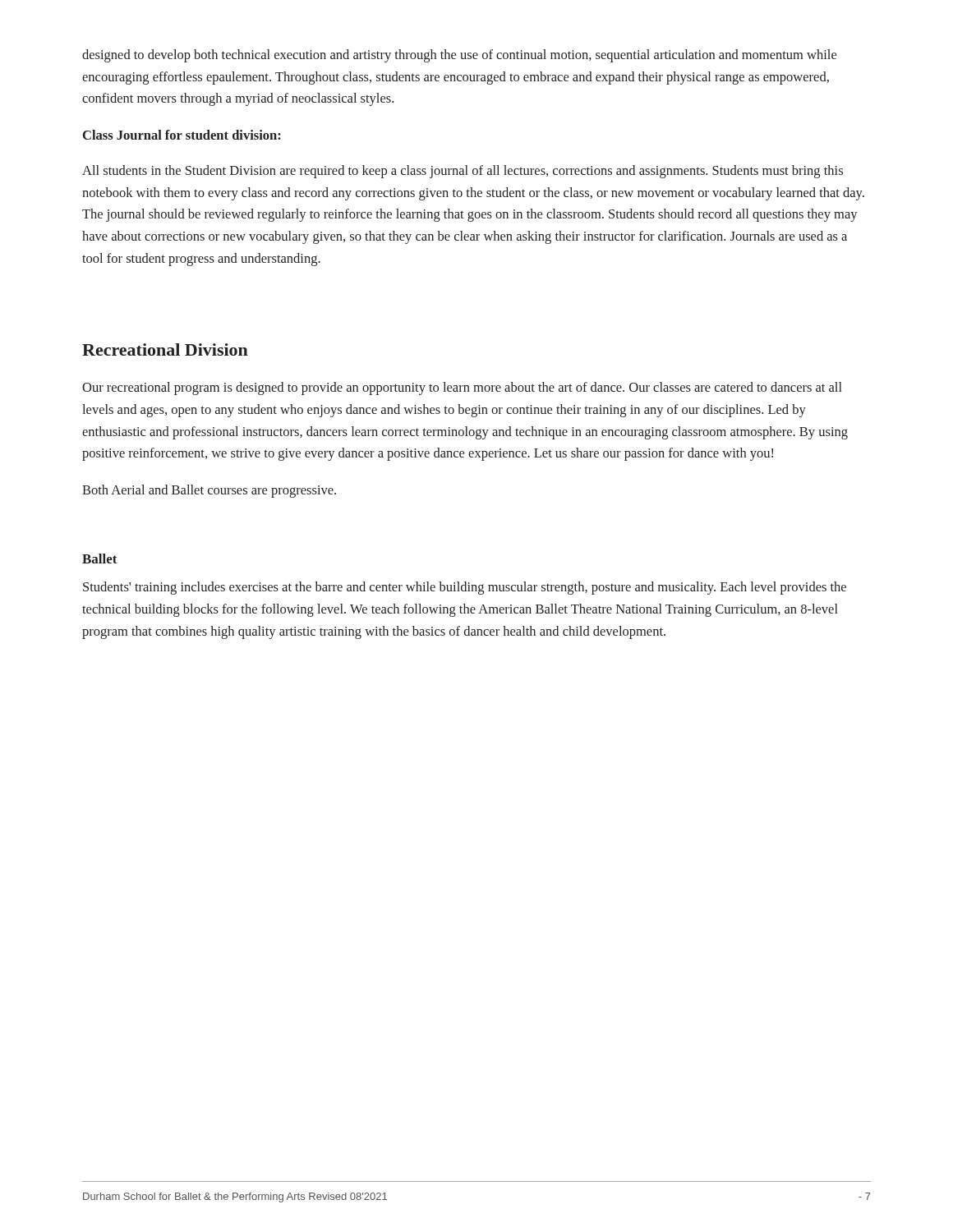Click on the passage starting "Recreational Division"
Image resolution: width=953 pixels, height=1232 pixels.
click(165, 349)
